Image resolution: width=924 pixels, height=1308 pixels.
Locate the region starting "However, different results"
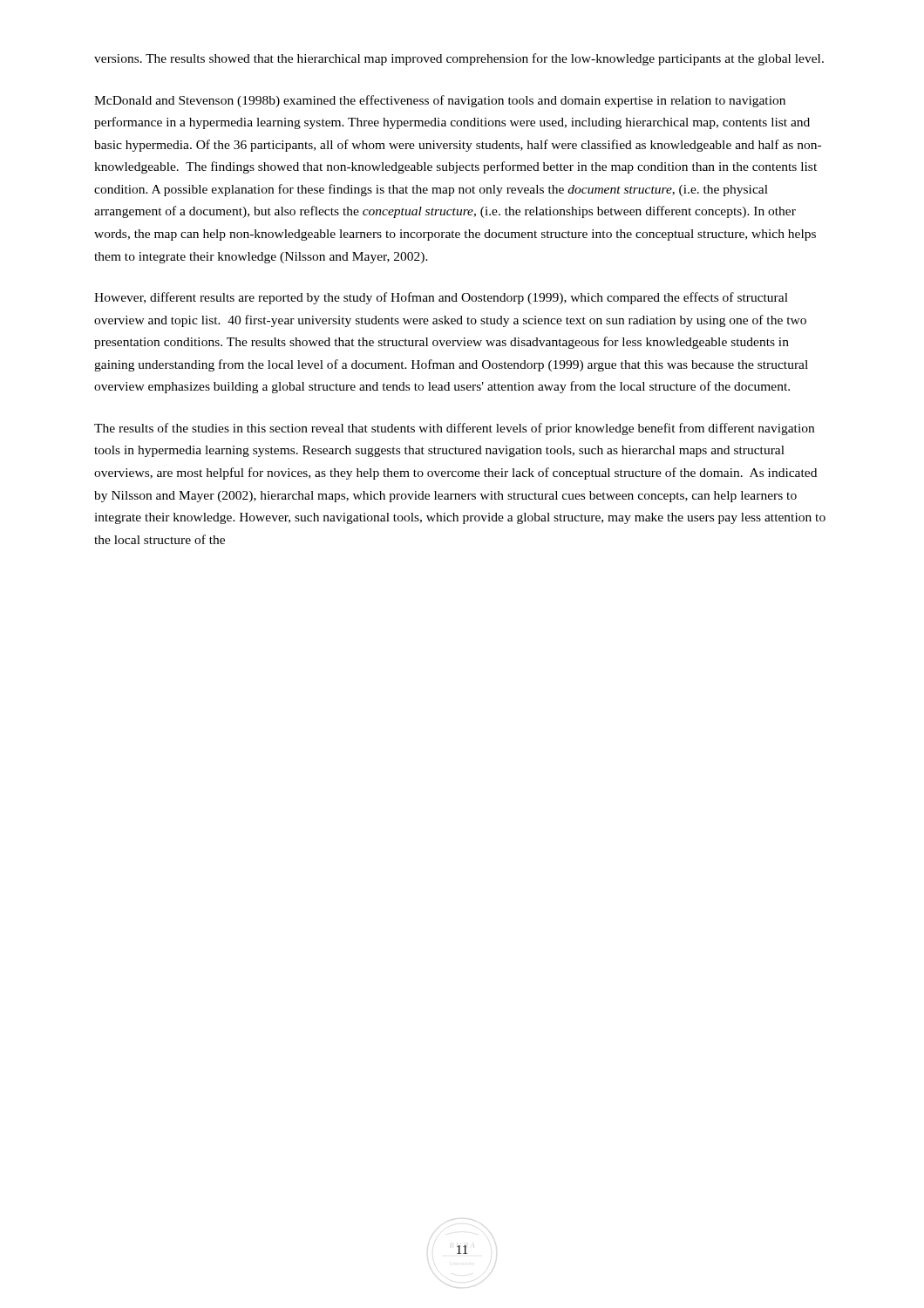(451, 342)
